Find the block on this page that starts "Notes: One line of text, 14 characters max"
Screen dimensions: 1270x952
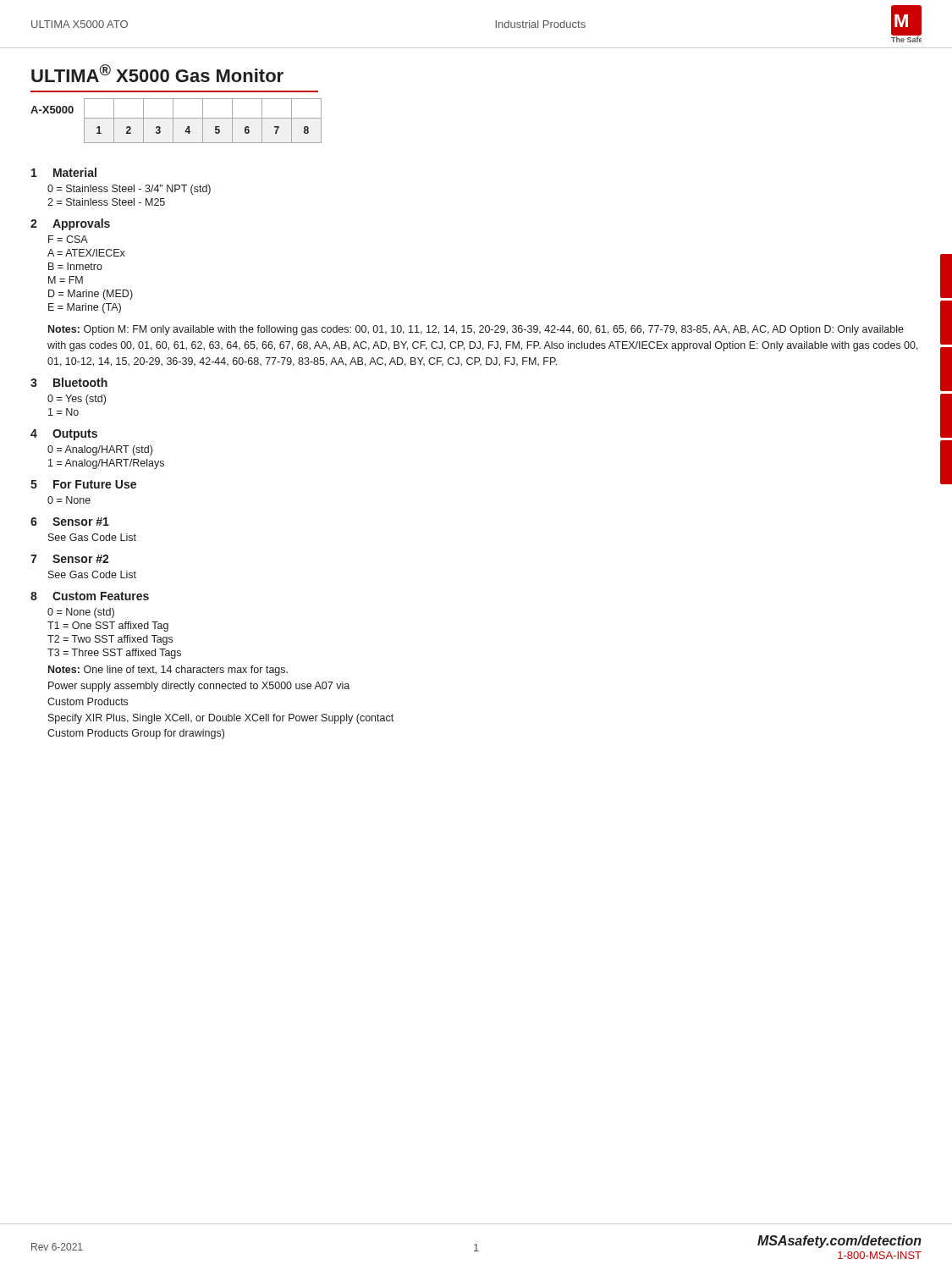coord(168,671)
